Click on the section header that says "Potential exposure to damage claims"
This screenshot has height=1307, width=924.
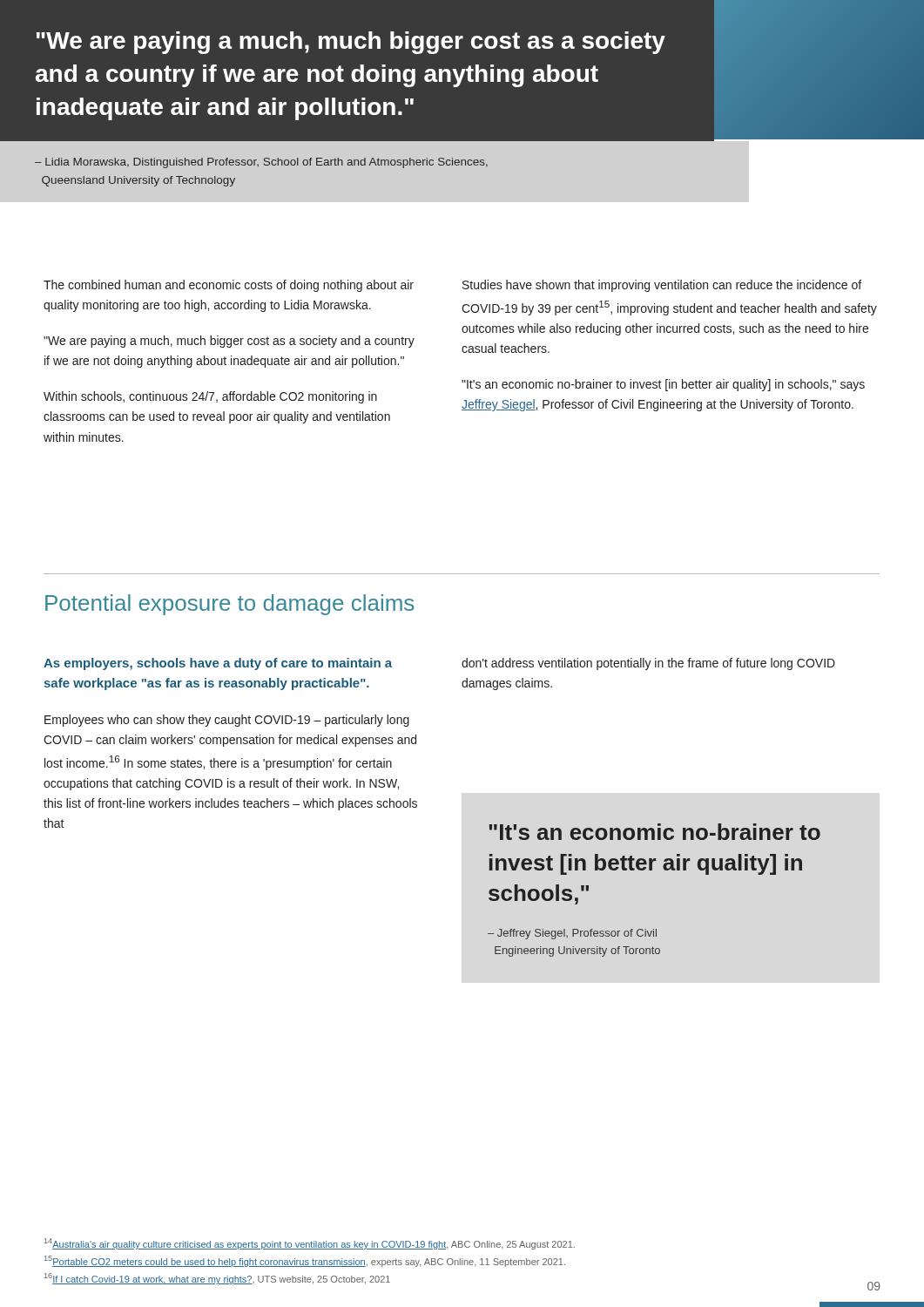pos(229,605)
